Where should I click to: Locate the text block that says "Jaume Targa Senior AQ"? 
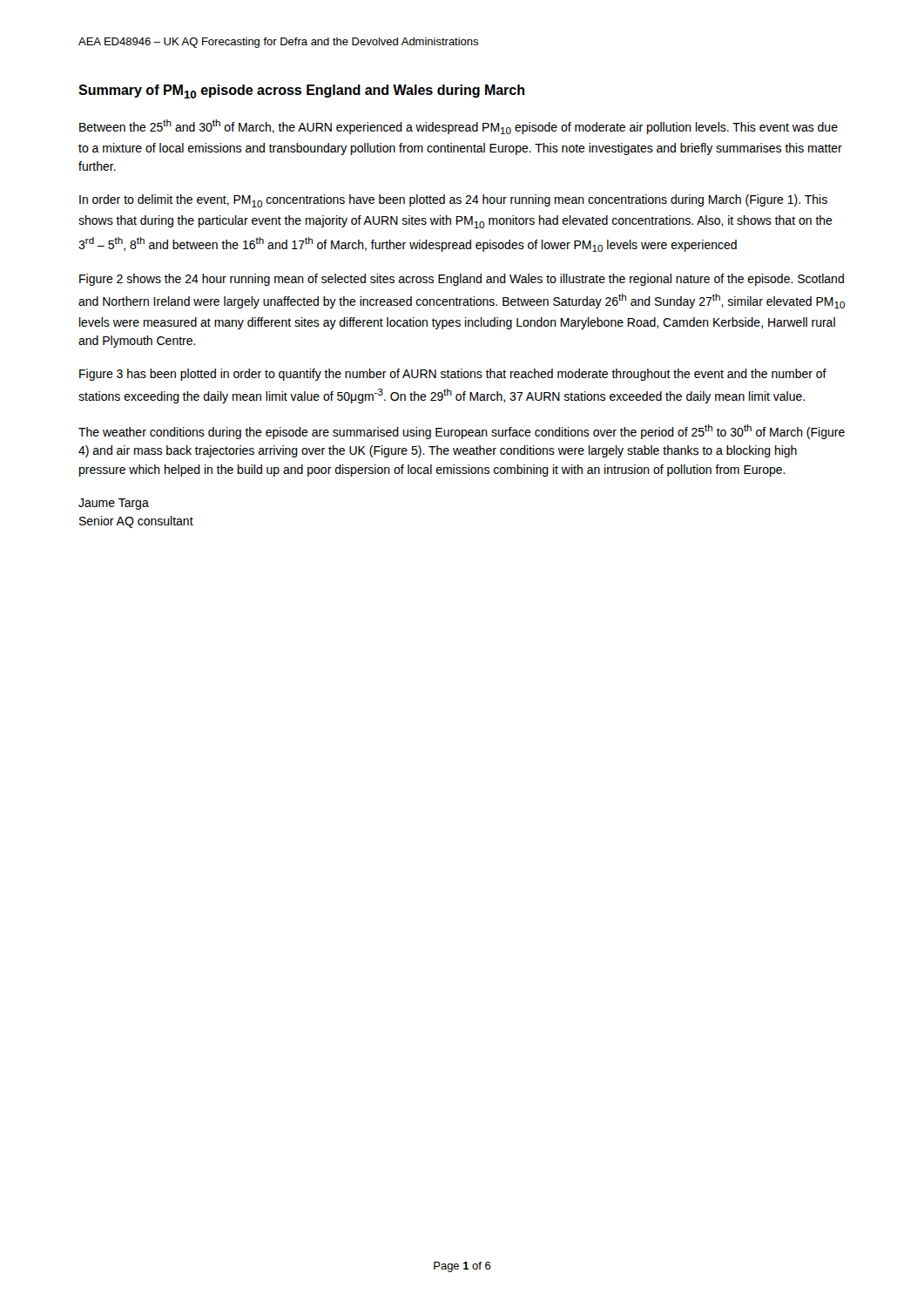pos(136,512)
